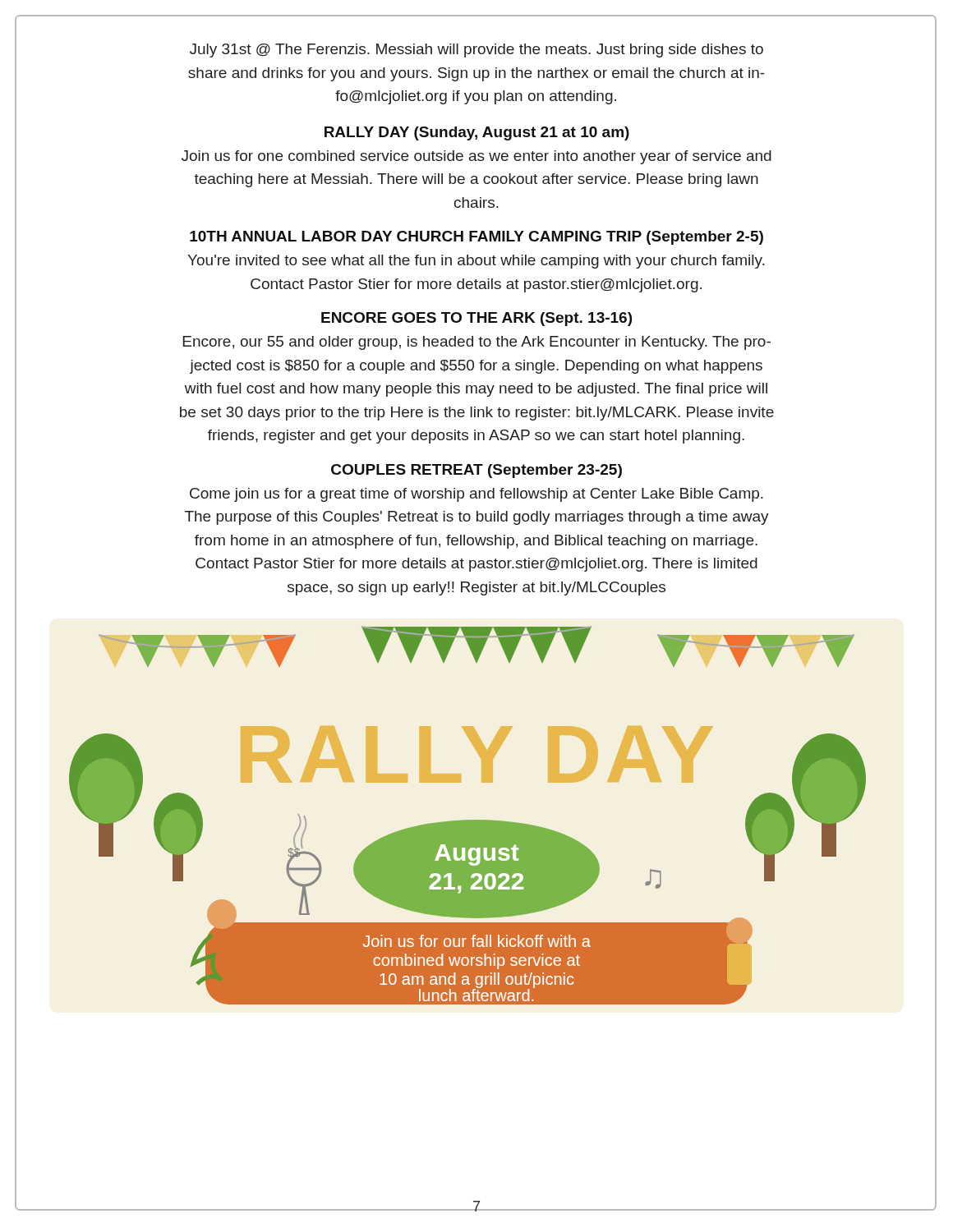
Task: Select the element starting "You're invited to see what"
Action: tap(476, 272)
